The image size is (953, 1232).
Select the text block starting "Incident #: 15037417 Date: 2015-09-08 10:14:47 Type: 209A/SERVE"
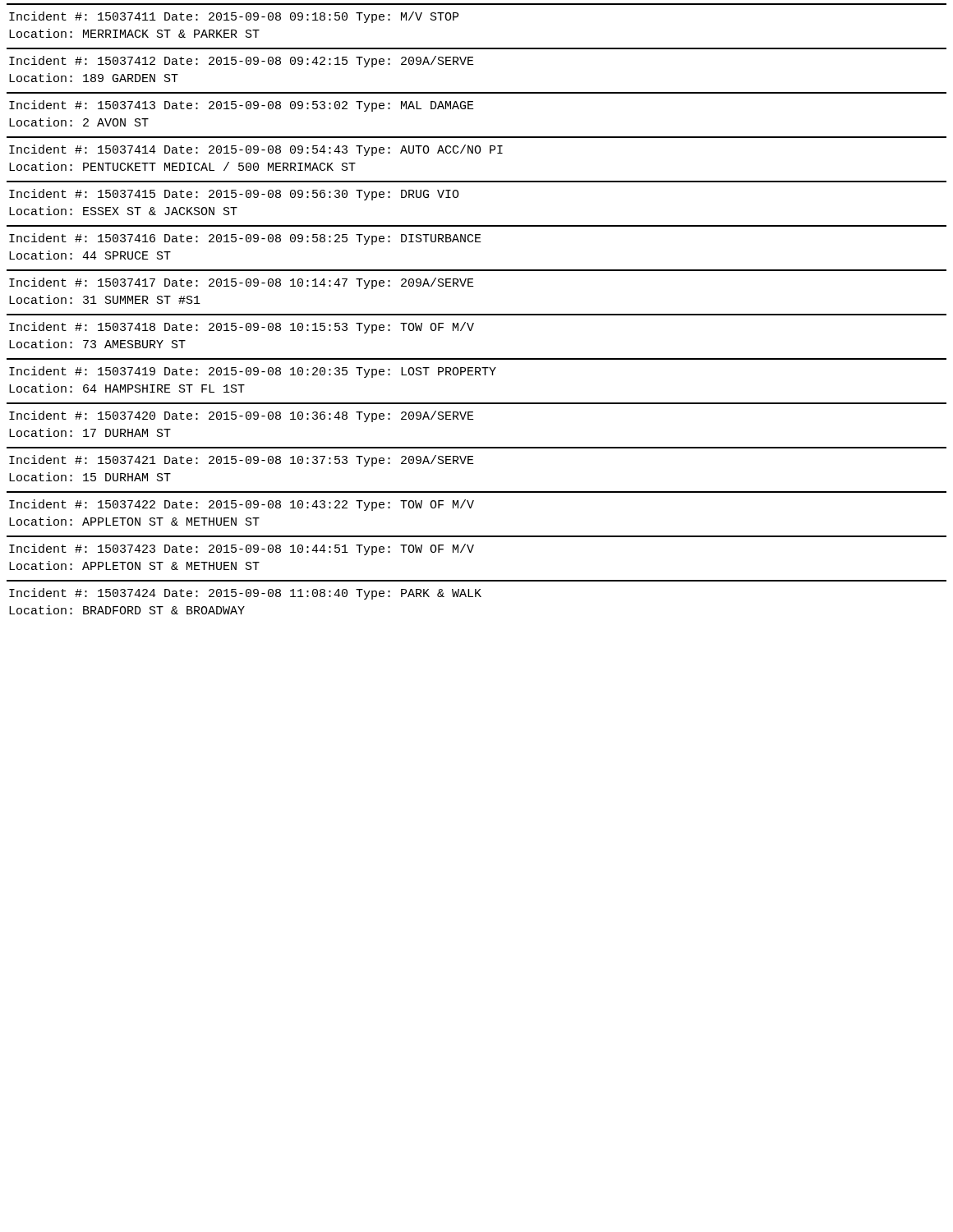coord(476,292)
